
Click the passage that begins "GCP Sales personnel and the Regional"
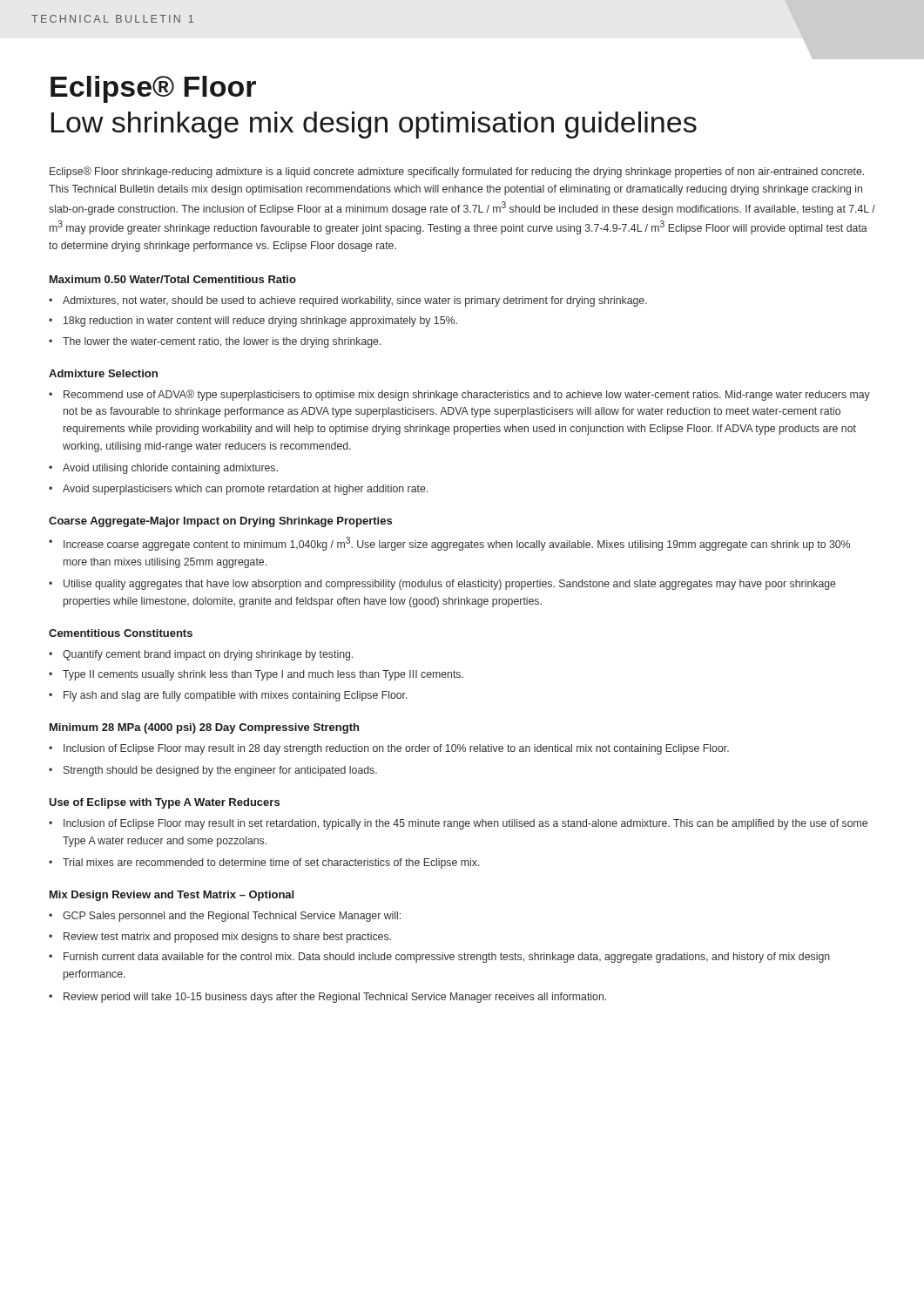232,916
